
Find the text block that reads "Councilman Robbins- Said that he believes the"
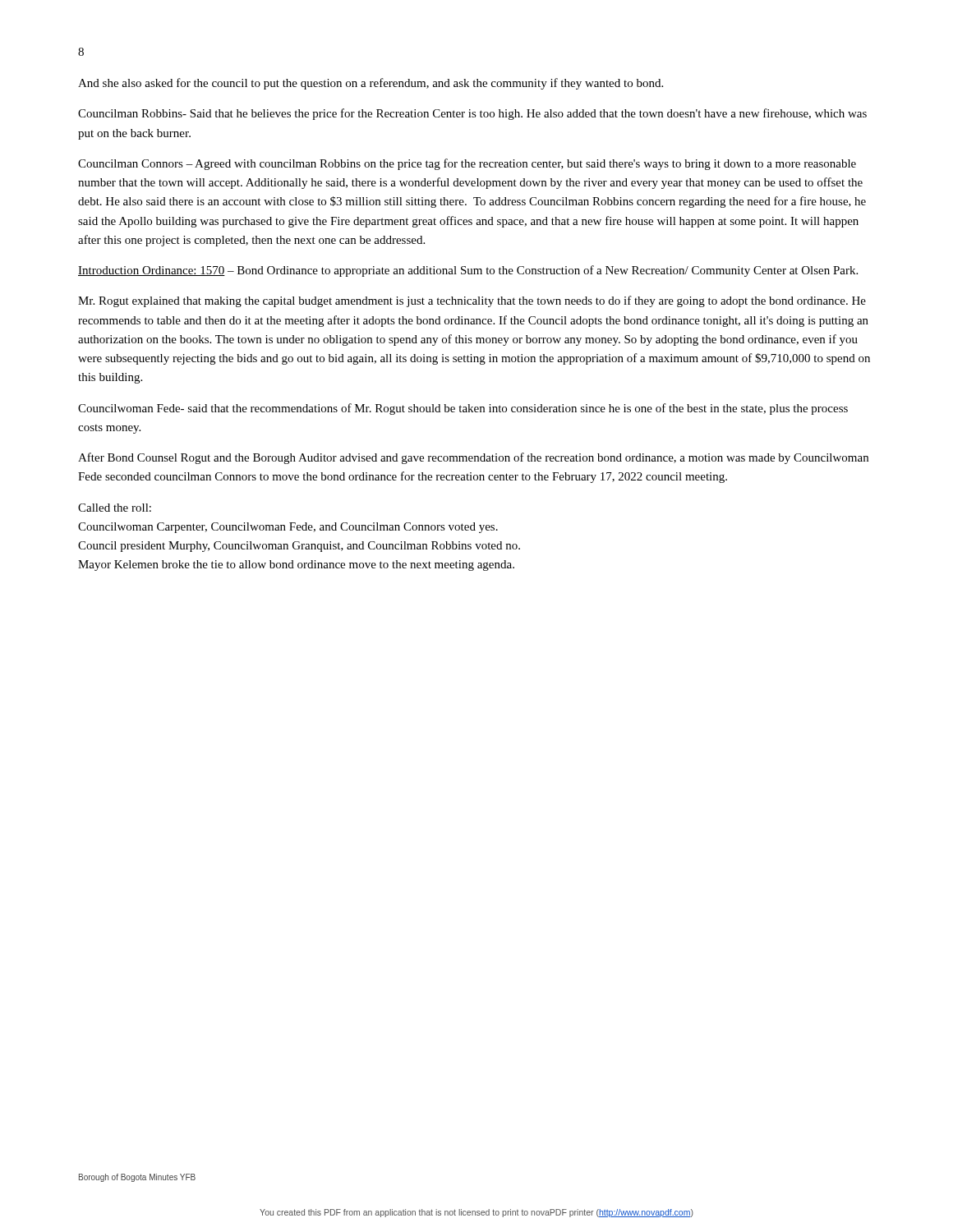pyautogui.click(x=473, y=123)
